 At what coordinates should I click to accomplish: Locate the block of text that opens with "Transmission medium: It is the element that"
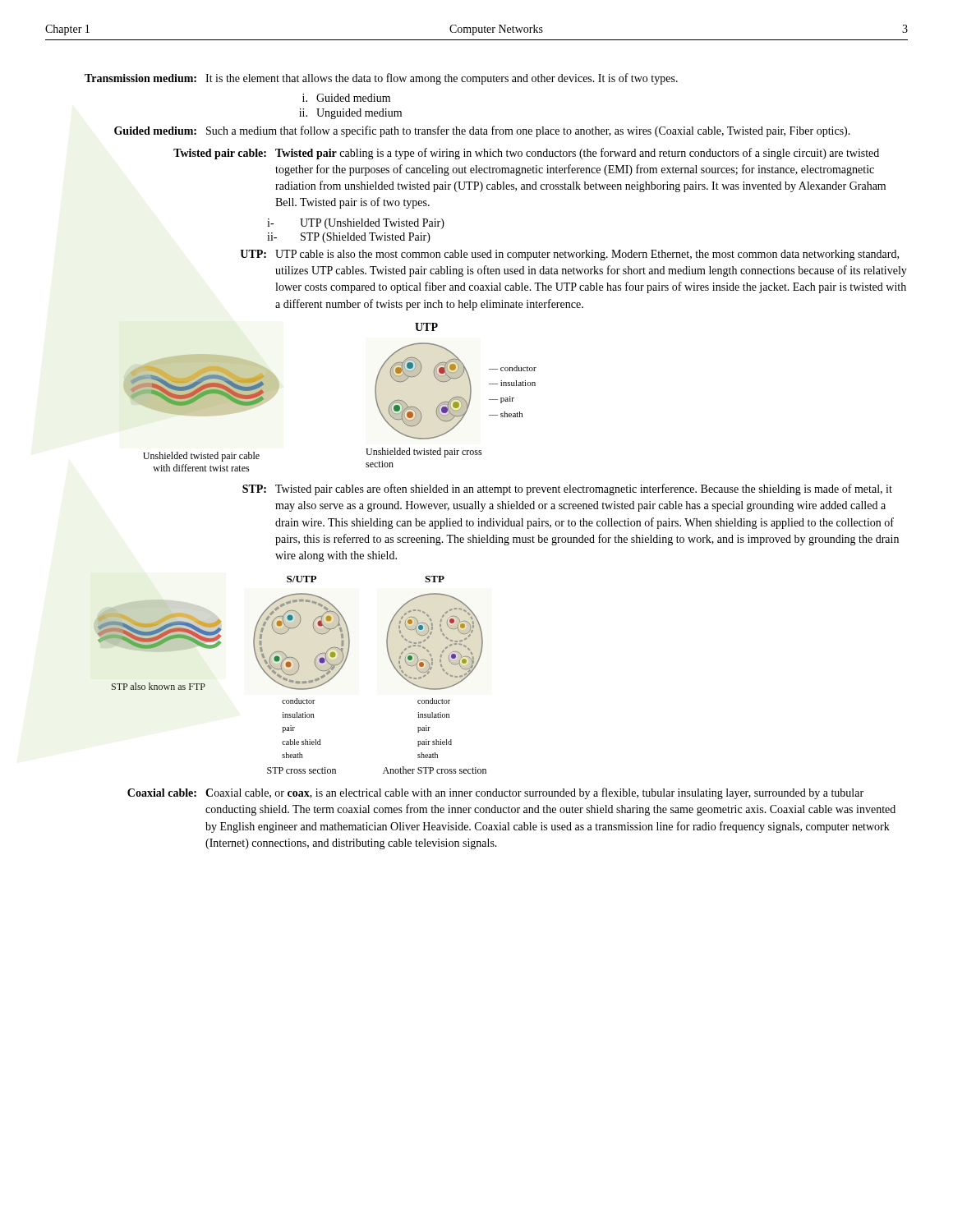click(476, 79)
